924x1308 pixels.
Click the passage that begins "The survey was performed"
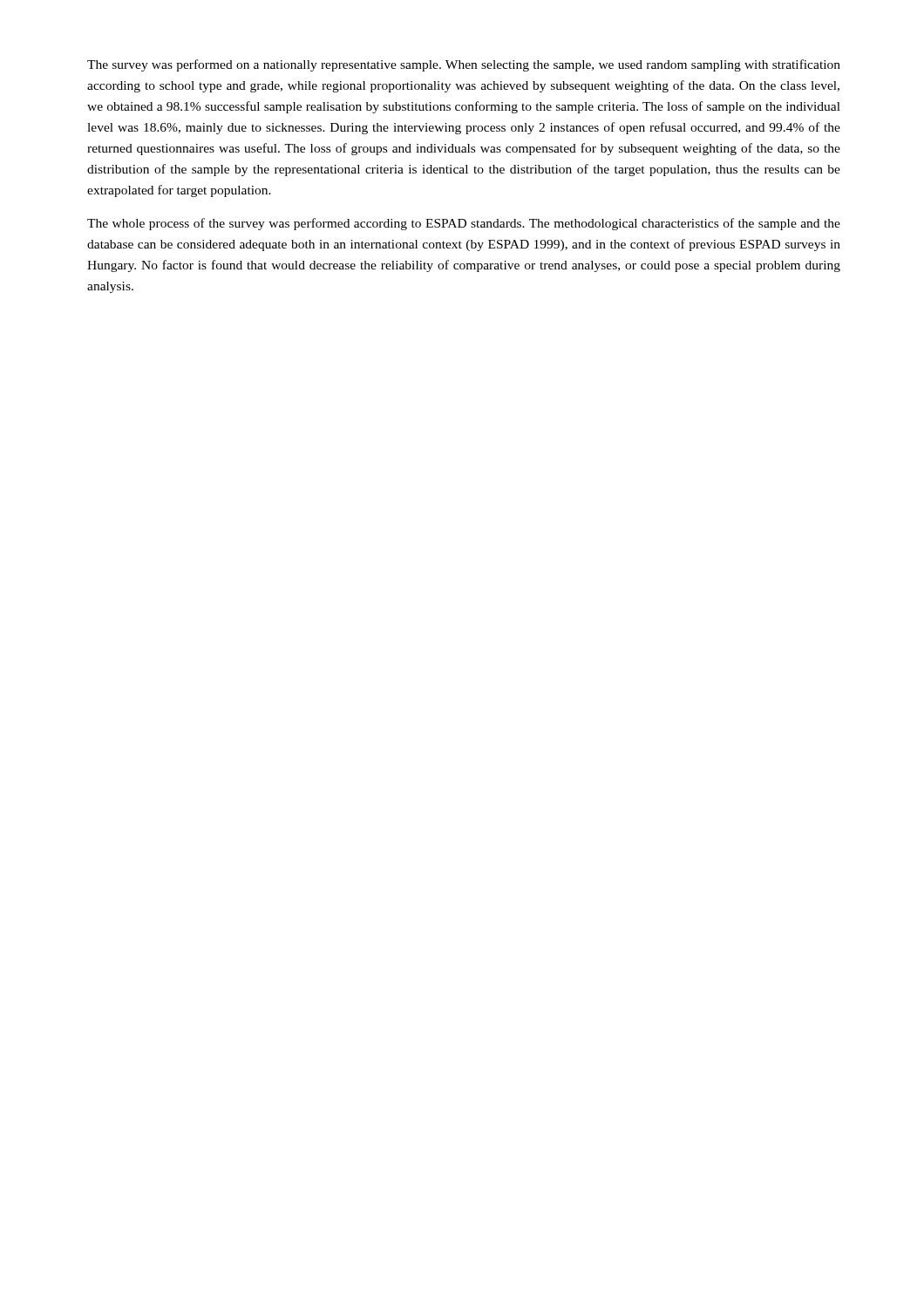tap(464, 127)
